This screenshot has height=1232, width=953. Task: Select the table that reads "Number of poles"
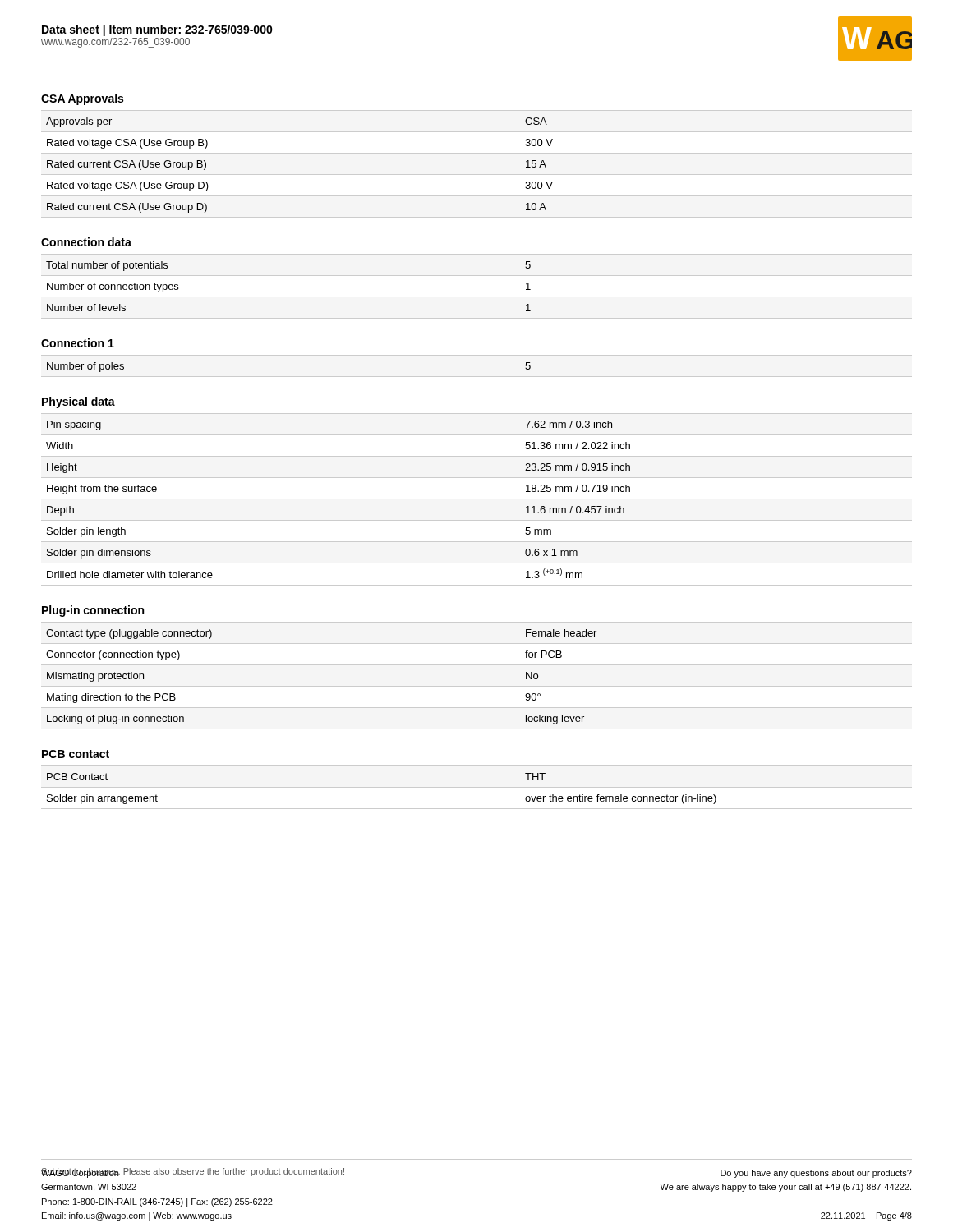coord(476,366)
